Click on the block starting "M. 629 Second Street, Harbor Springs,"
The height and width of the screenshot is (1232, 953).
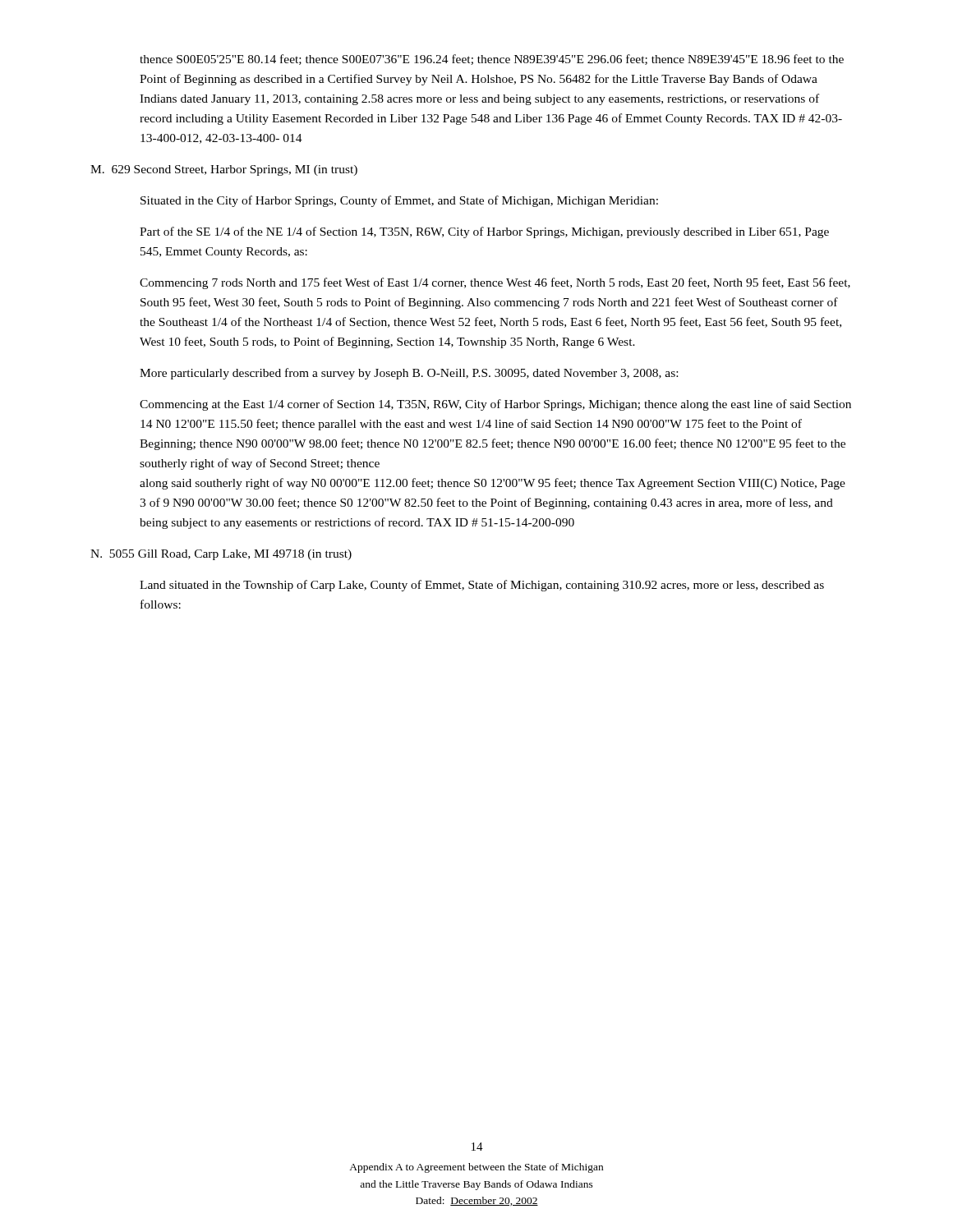tap(224, 169)
